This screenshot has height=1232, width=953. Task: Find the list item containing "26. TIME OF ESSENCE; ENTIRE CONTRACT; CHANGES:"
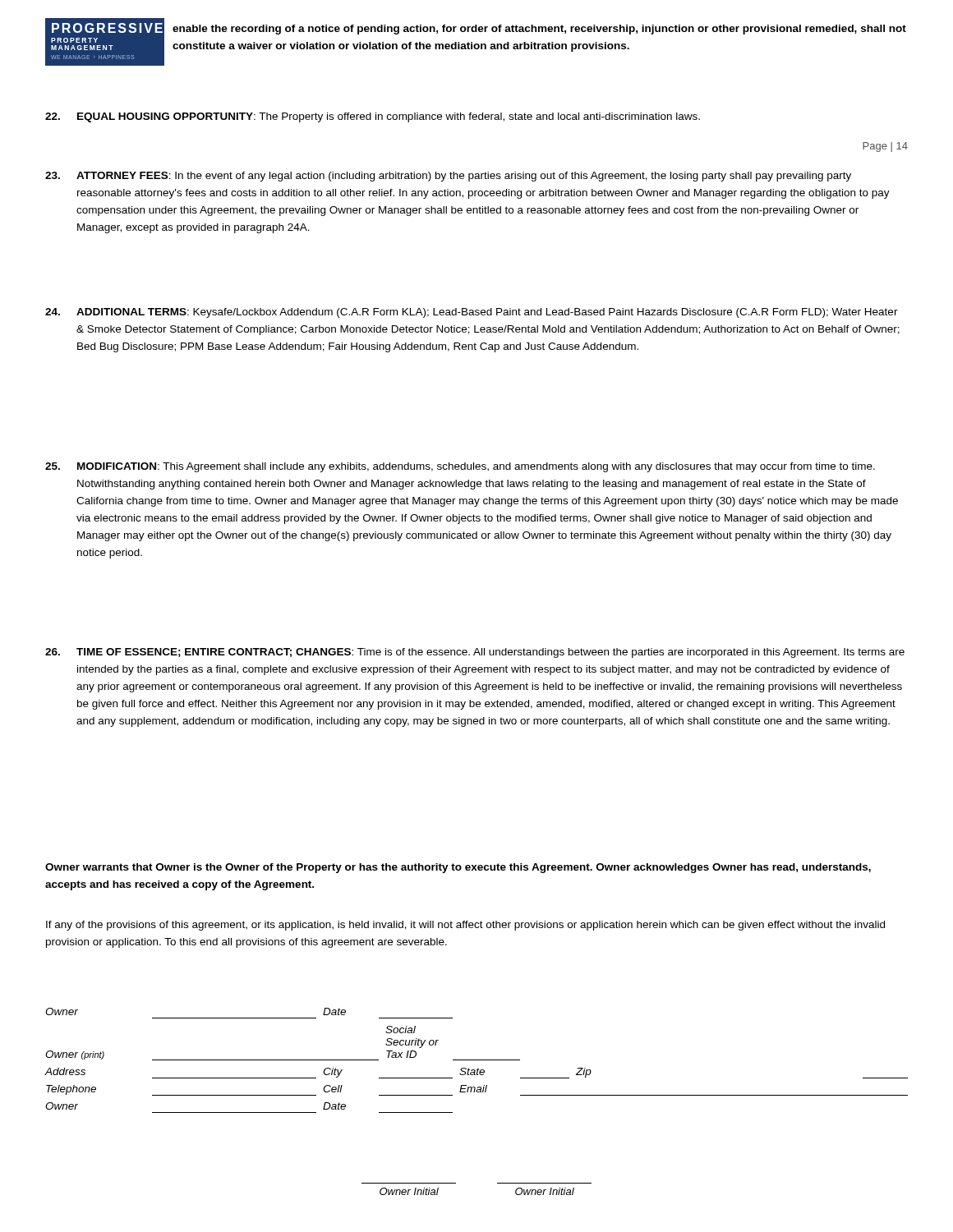point(476,687)
